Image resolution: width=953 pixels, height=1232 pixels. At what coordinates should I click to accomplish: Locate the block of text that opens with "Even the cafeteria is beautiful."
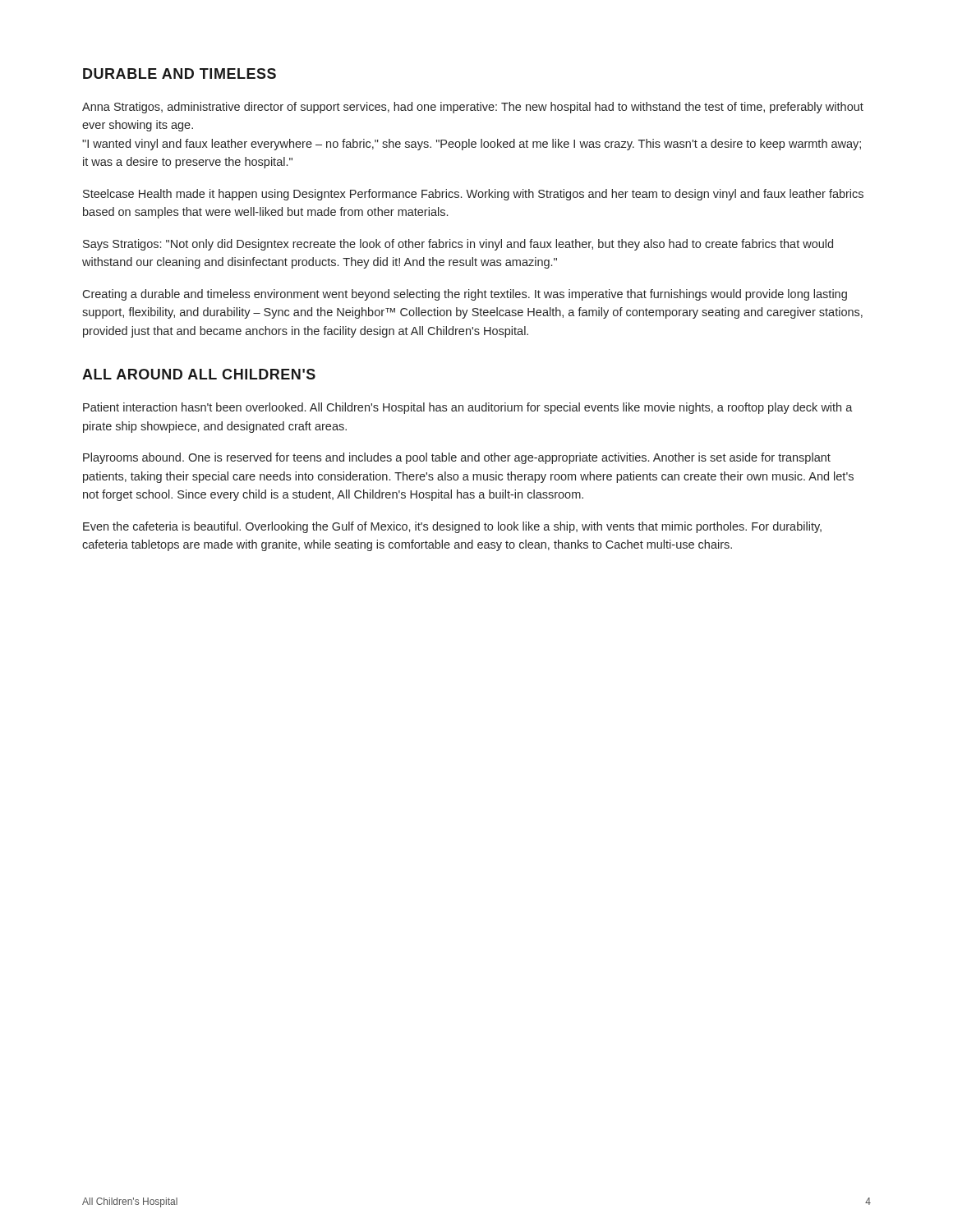pos(452,535)
